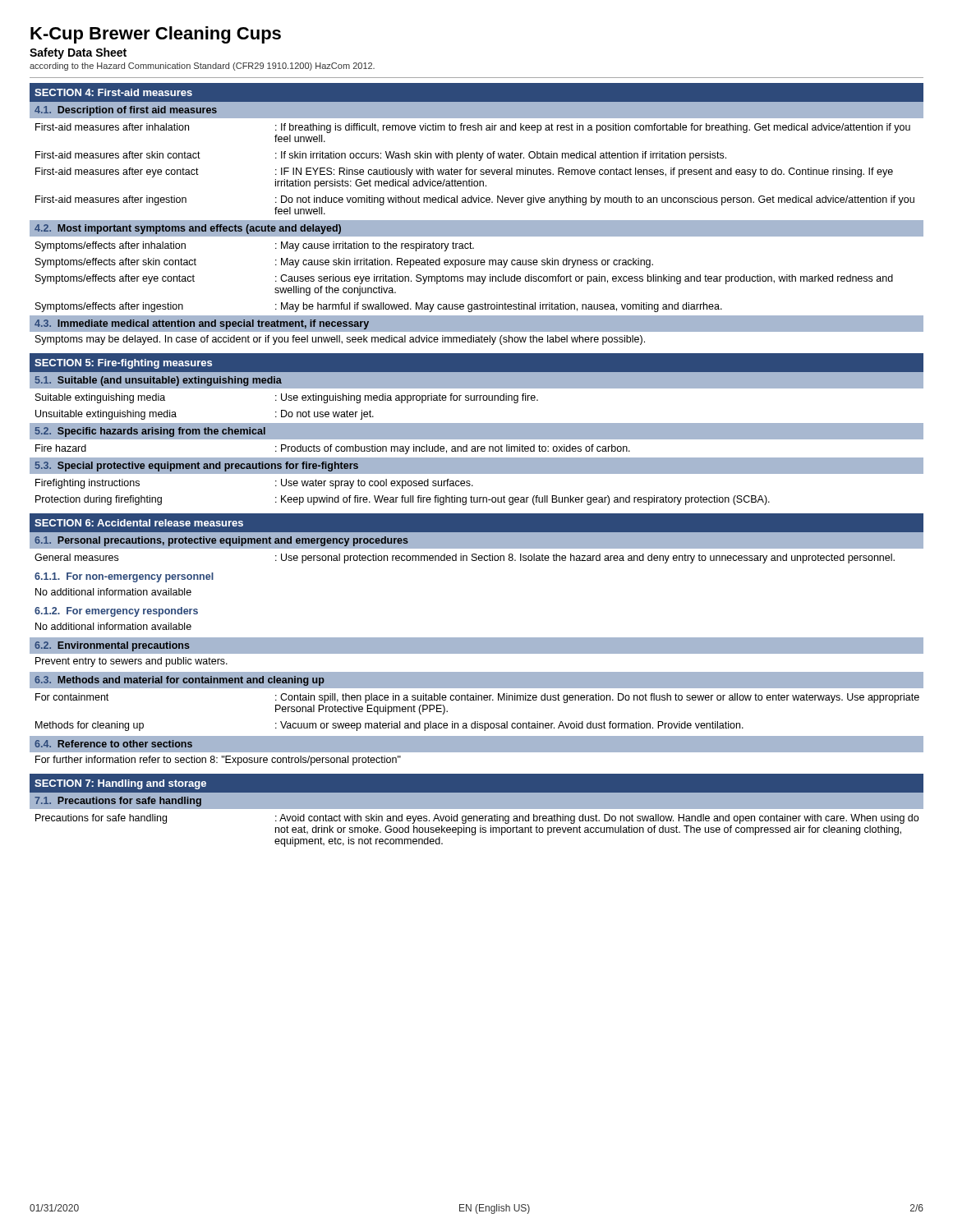This screenshot has height=1232, width=953.
Task: Point to the block beginning "Symptoms/effects after eye contact : Causes serious"
Action: pyautogui.click(x=476, y=284)
